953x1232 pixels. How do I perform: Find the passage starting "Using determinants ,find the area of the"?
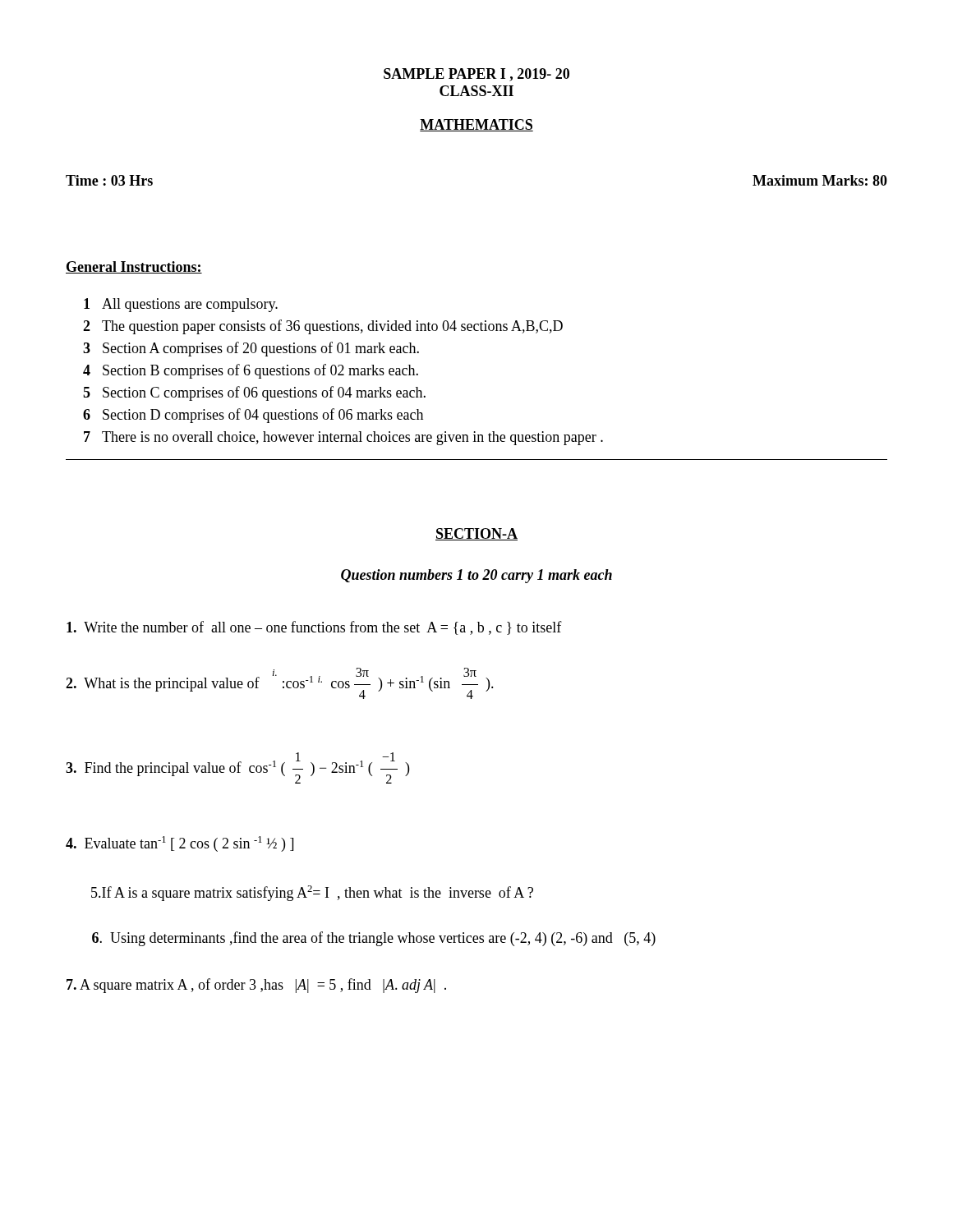coord(361,938)
